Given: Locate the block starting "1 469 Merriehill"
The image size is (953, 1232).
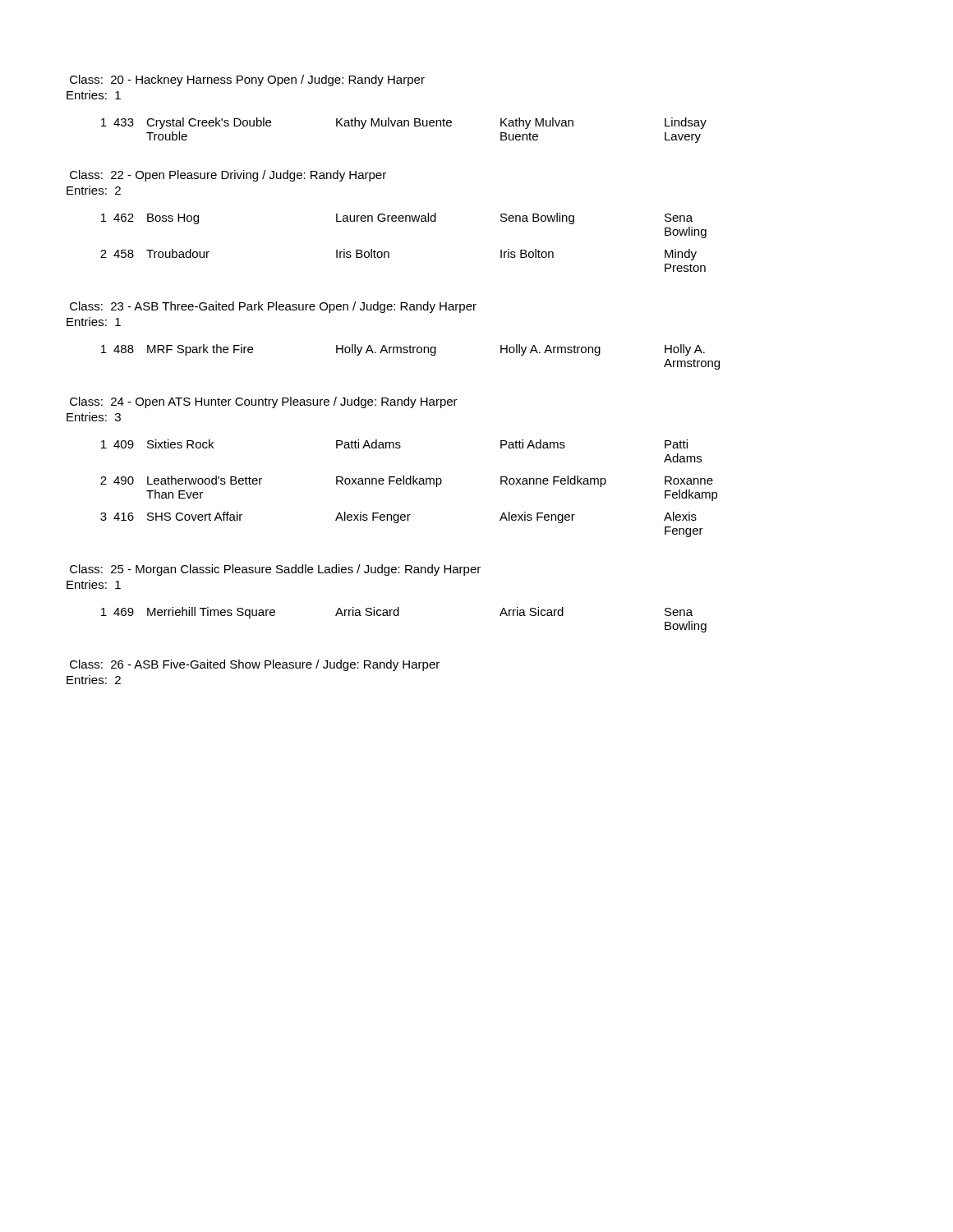Looking at the screenshot, I should tap(397, 613).
